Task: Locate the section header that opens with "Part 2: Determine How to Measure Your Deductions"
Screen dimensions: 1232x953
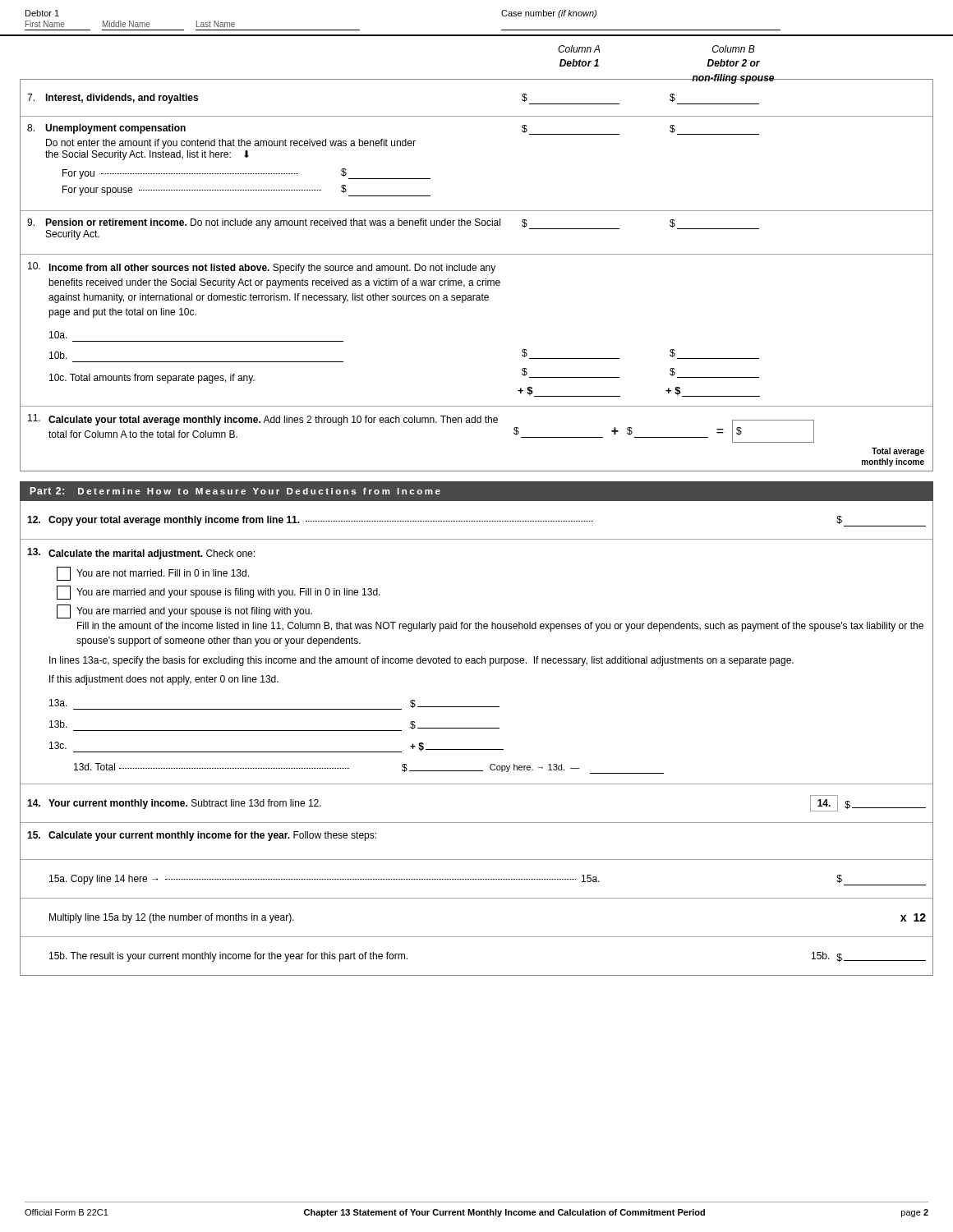Action: pyautogui.click(x=236, y=491)
